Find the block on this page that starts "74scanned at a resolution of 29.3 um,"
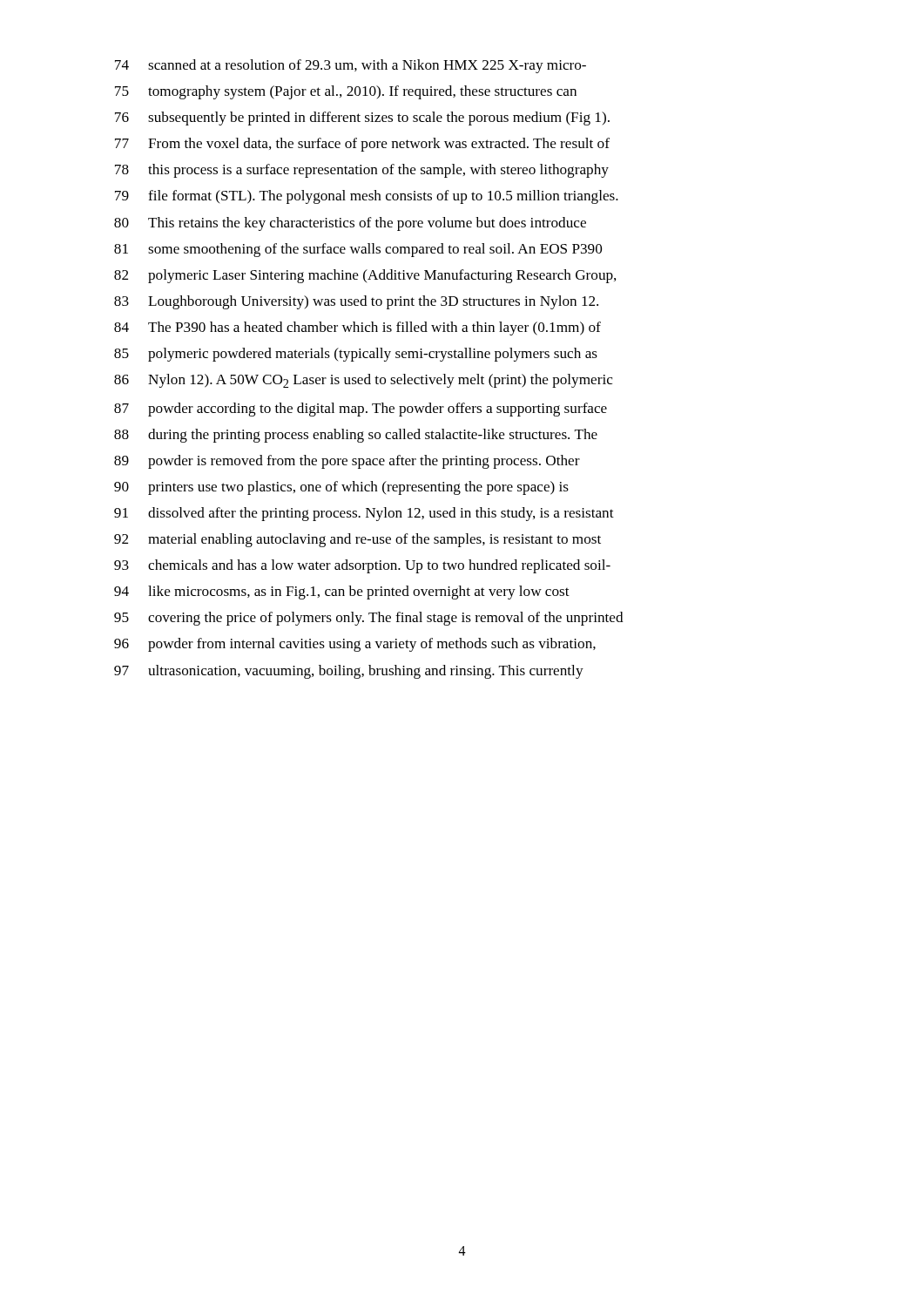 462,368
